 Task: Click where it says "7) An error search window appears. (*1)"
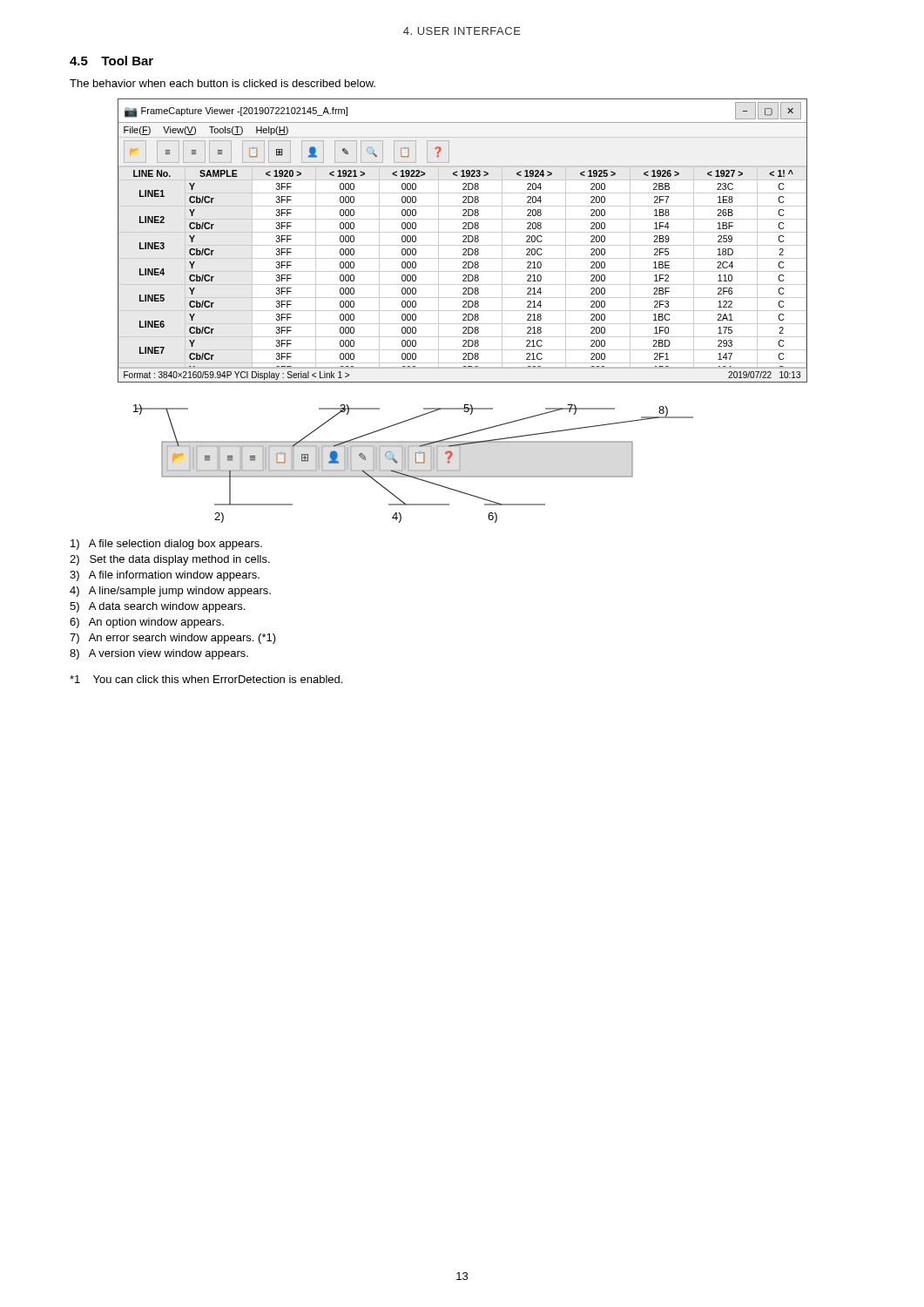click(x=173, y=637)
